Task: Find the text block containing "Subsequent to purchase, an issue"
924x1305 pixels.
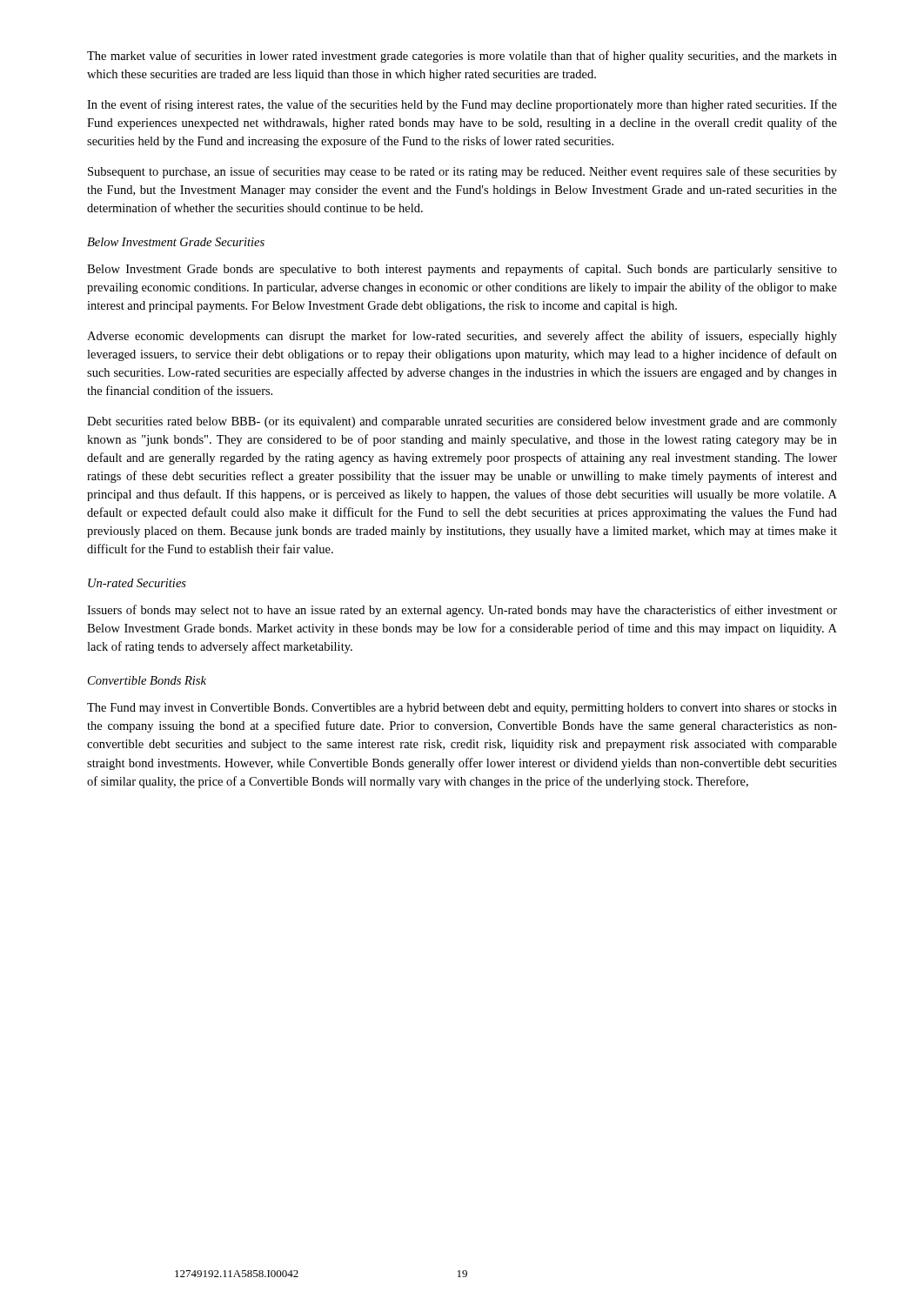Action: pos(462,190)
